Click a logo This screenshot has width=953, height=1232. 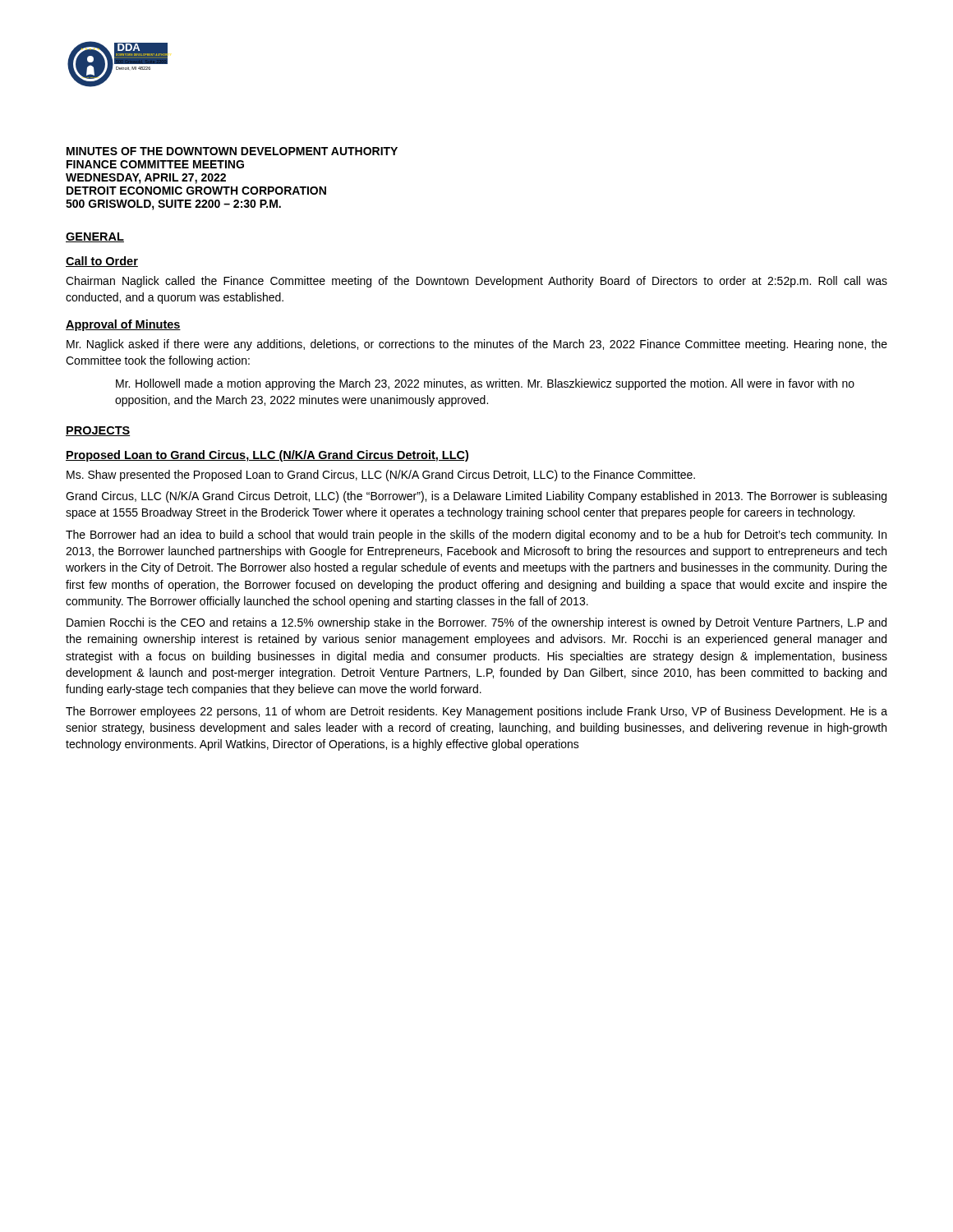(476, 81)
